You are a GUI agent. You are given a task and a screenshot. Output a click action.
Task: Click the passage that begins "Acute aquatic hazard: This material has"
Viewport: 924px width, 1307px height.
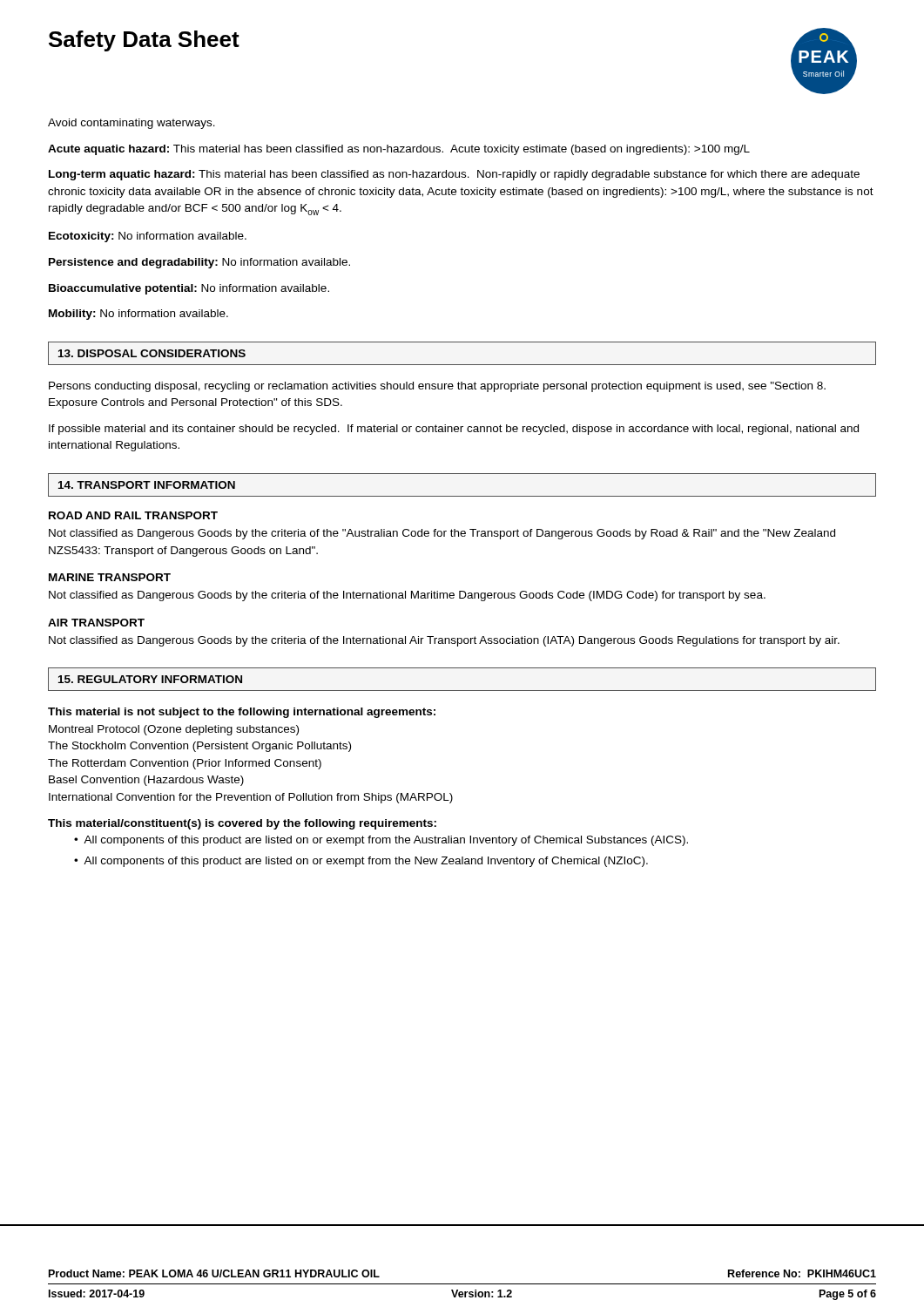pos(399,148)
